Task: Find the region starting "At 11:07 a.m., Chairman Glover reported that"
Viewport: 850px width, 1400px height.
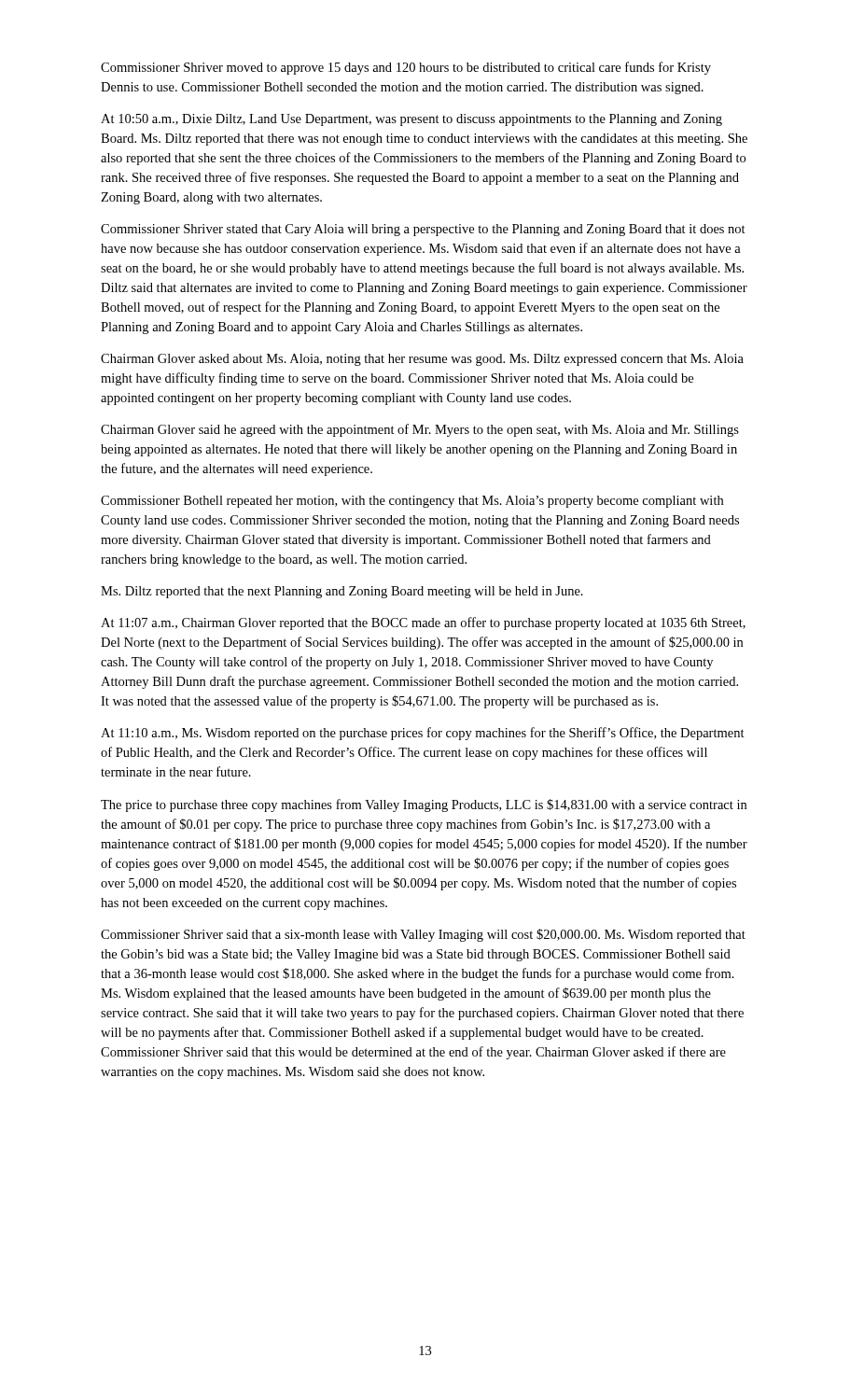Action: point(423,662)
